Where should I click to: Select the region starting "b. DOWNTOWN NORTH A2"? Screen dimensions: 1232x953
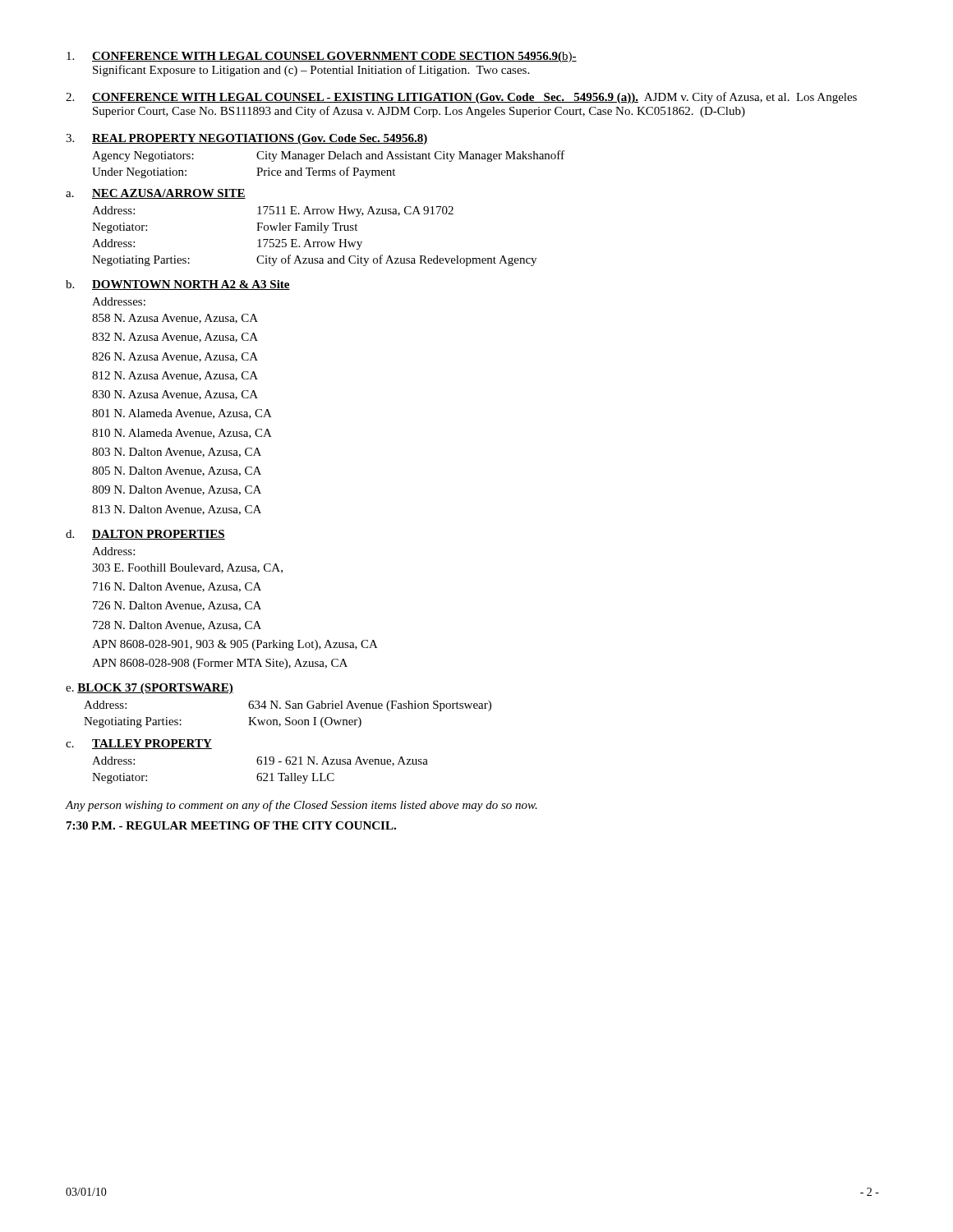(178, 285)
